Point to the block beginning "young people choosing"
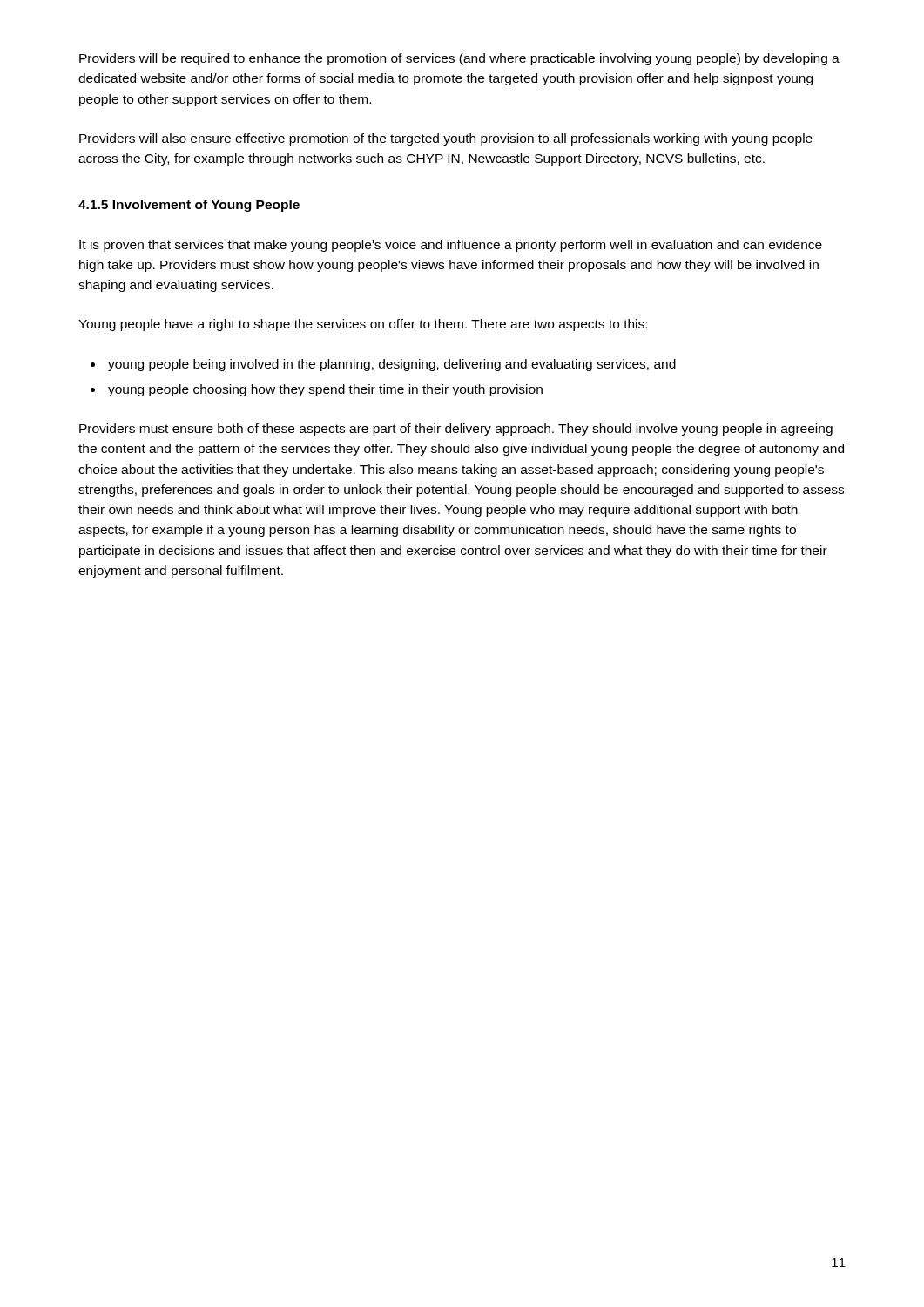 pyautogui.click(x=326, y=389)
